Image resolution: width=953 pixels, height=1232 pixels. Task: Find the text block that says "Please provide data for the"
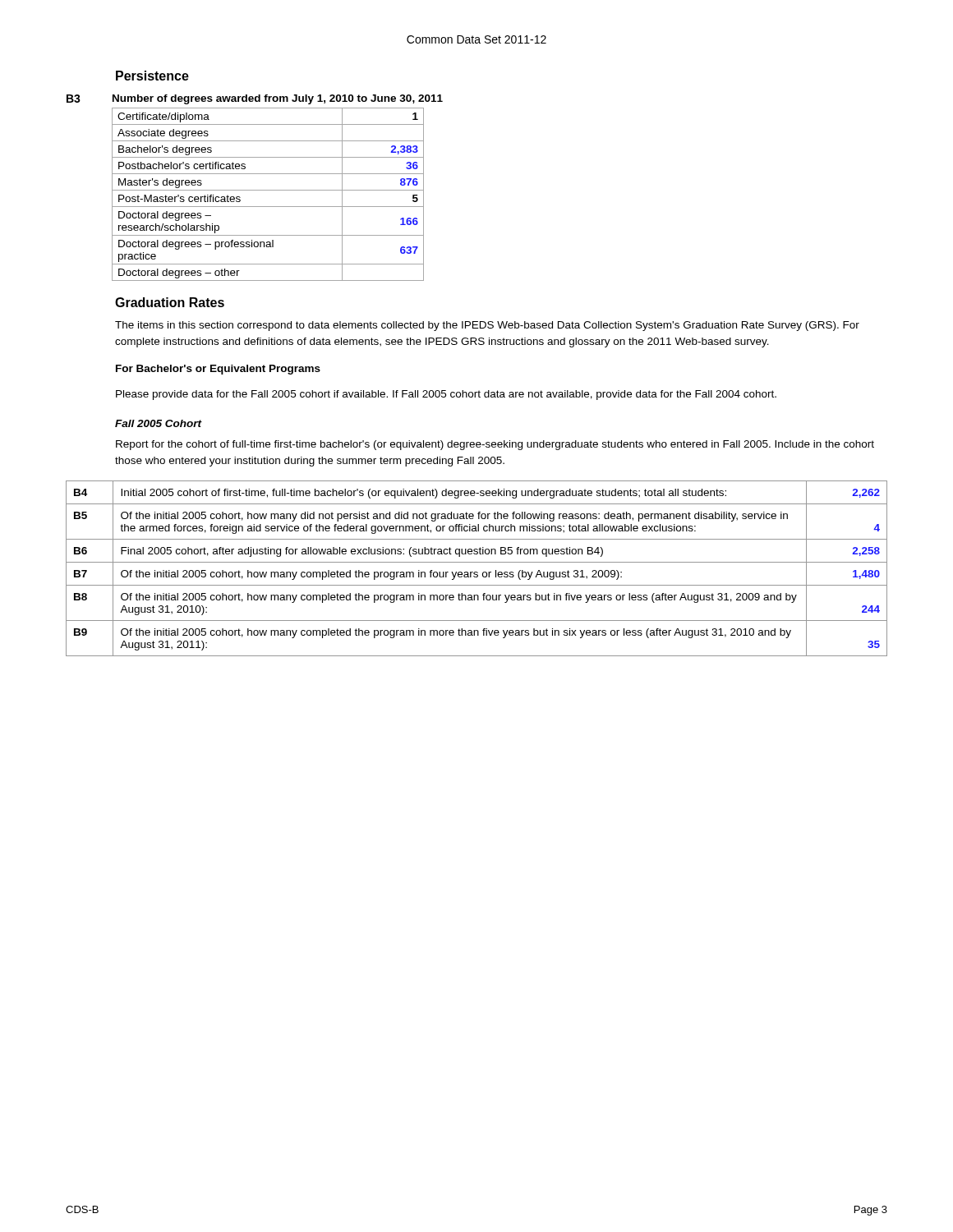[446, 393]
